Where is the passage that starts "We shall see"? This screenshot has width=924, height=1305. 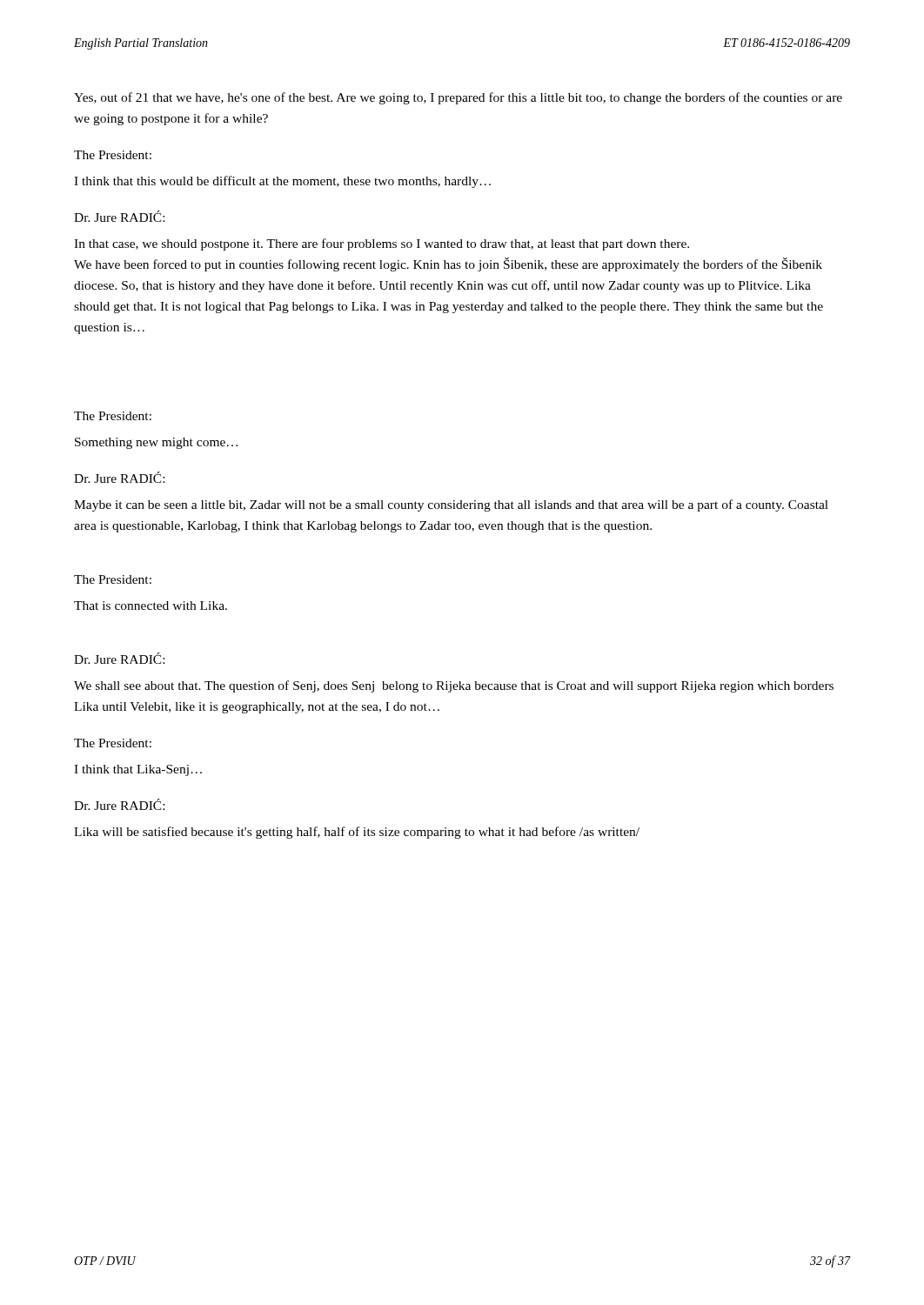[x=454, y=696]
